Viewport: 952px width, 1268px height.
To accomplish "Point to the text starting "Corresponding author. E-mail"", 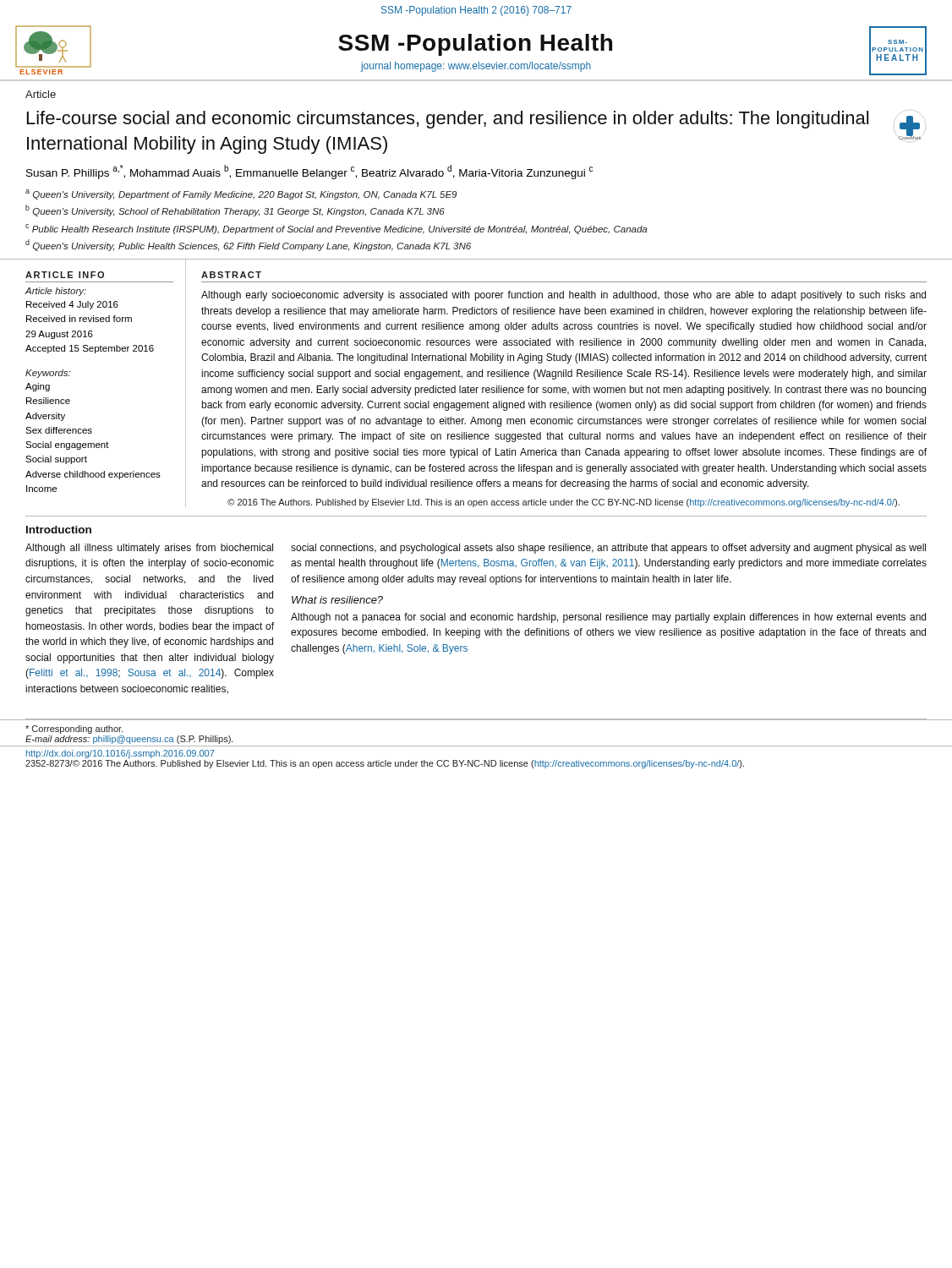I will click(130, 733).
